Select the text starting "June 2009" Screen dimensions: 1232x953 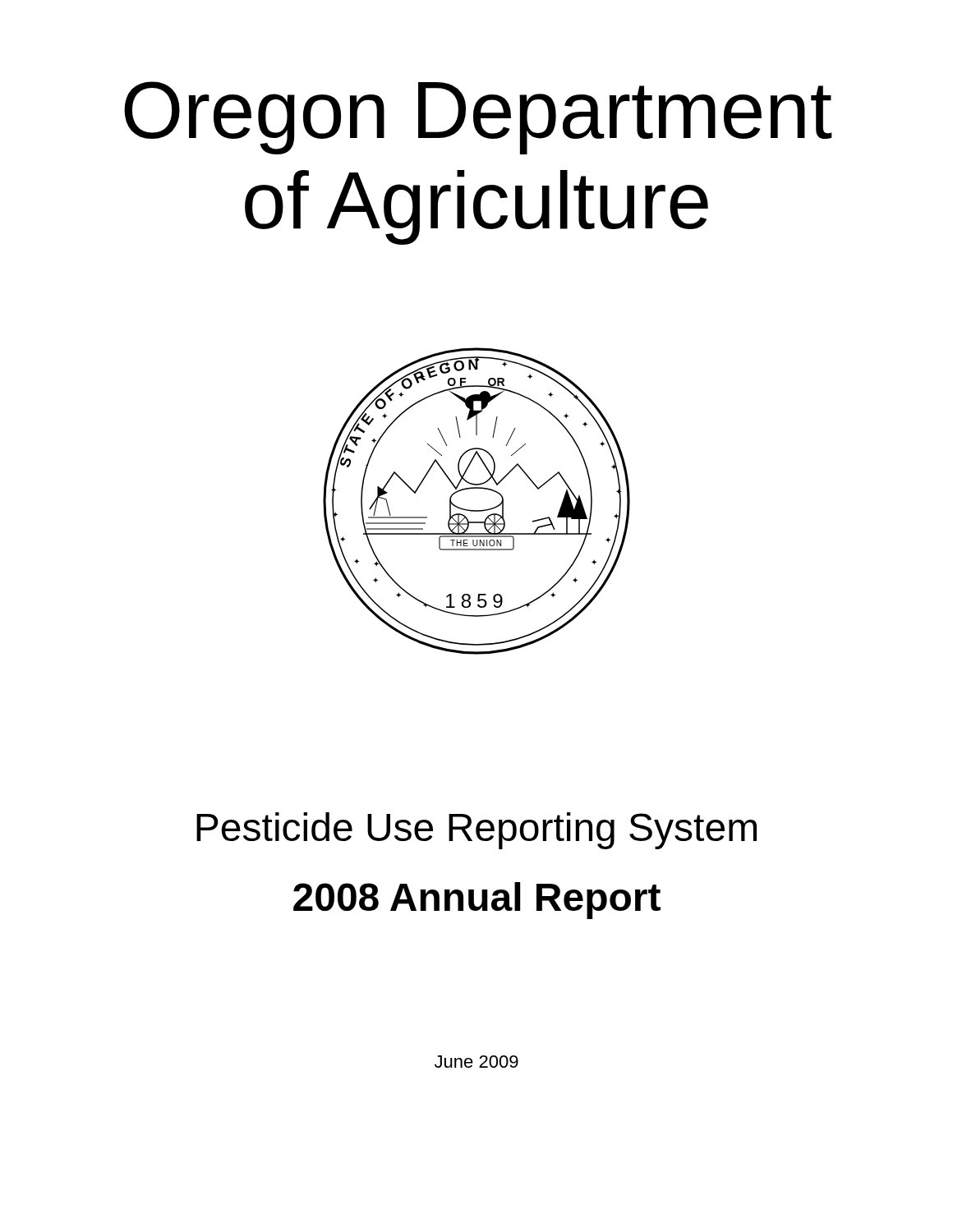pyautogui.click(x=476, y=1062)
